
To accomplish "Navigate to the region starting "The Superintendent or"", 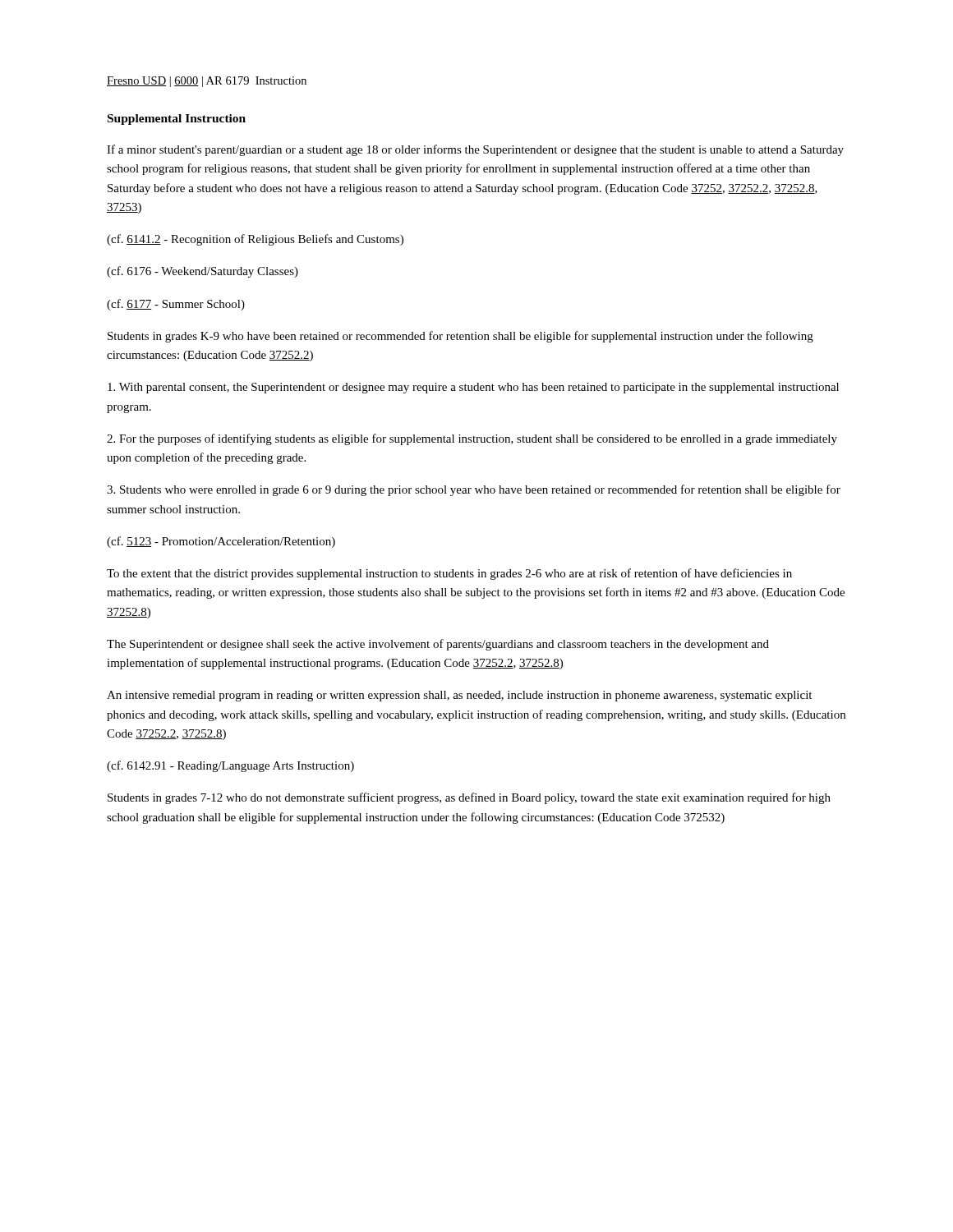I will point(438,653).
